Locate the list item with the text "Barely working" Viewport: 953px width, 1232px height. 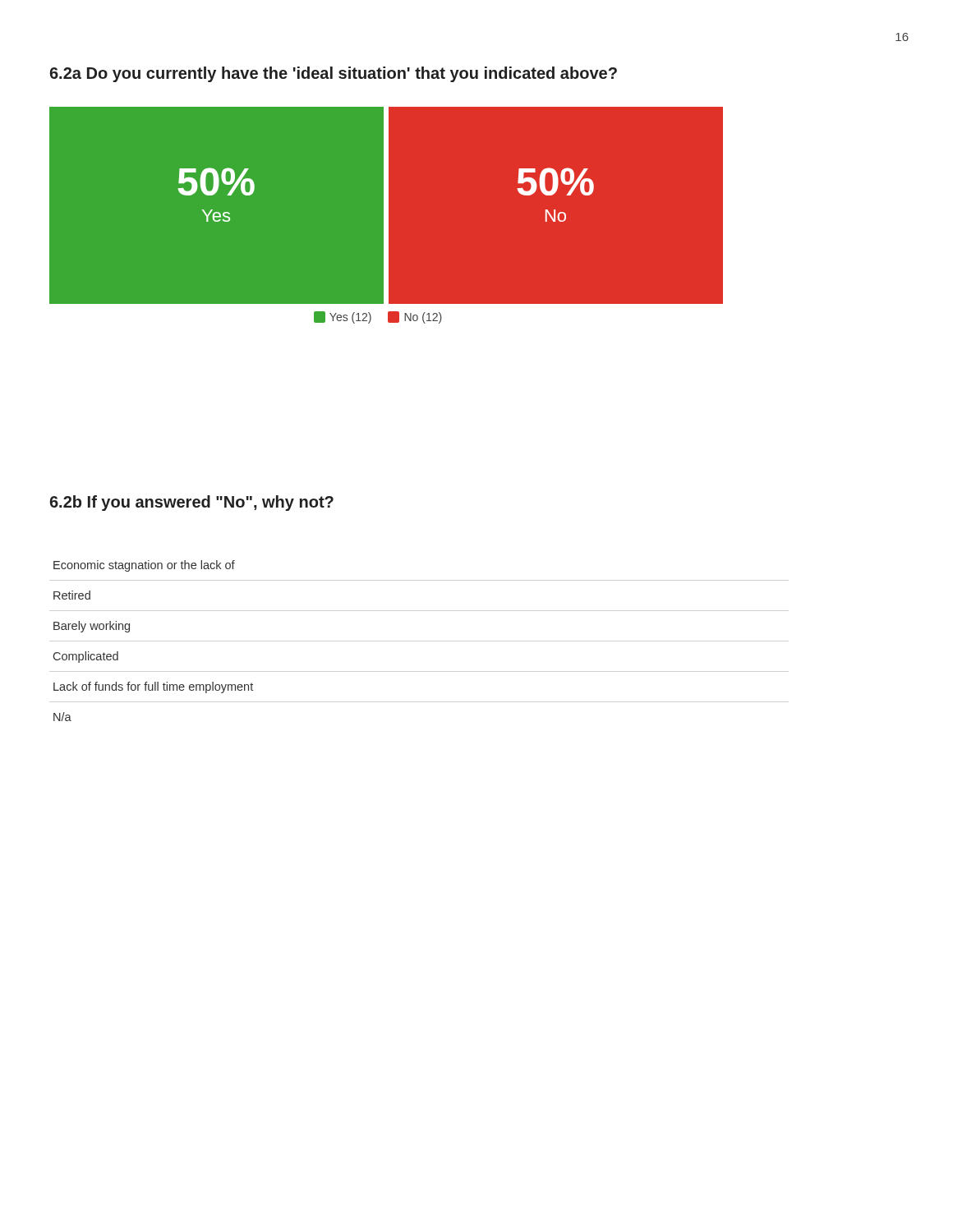[x=92, y=626]
